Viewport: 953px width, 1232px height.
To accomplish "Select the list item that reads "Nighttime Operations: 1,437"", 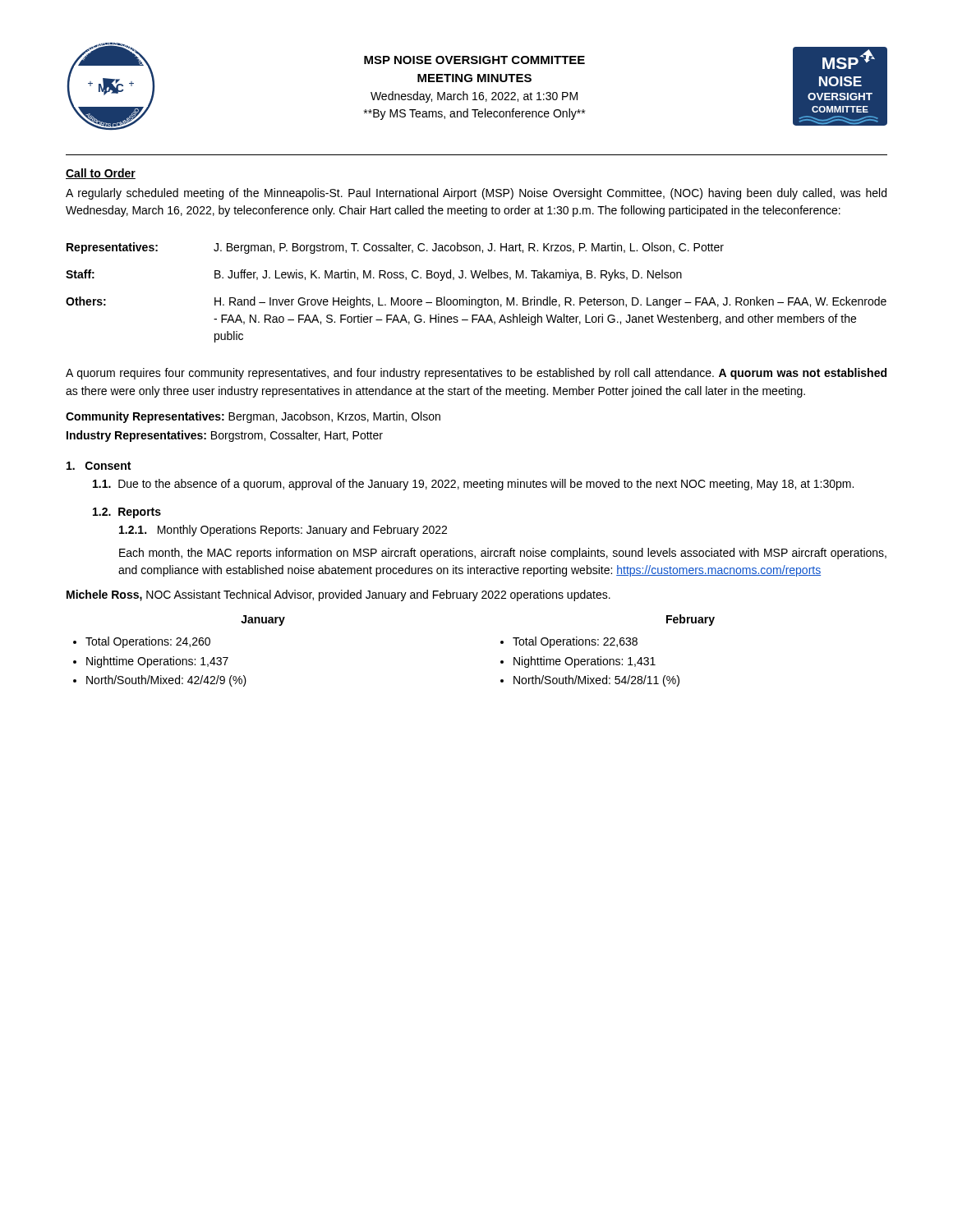I will coord(157,661).
